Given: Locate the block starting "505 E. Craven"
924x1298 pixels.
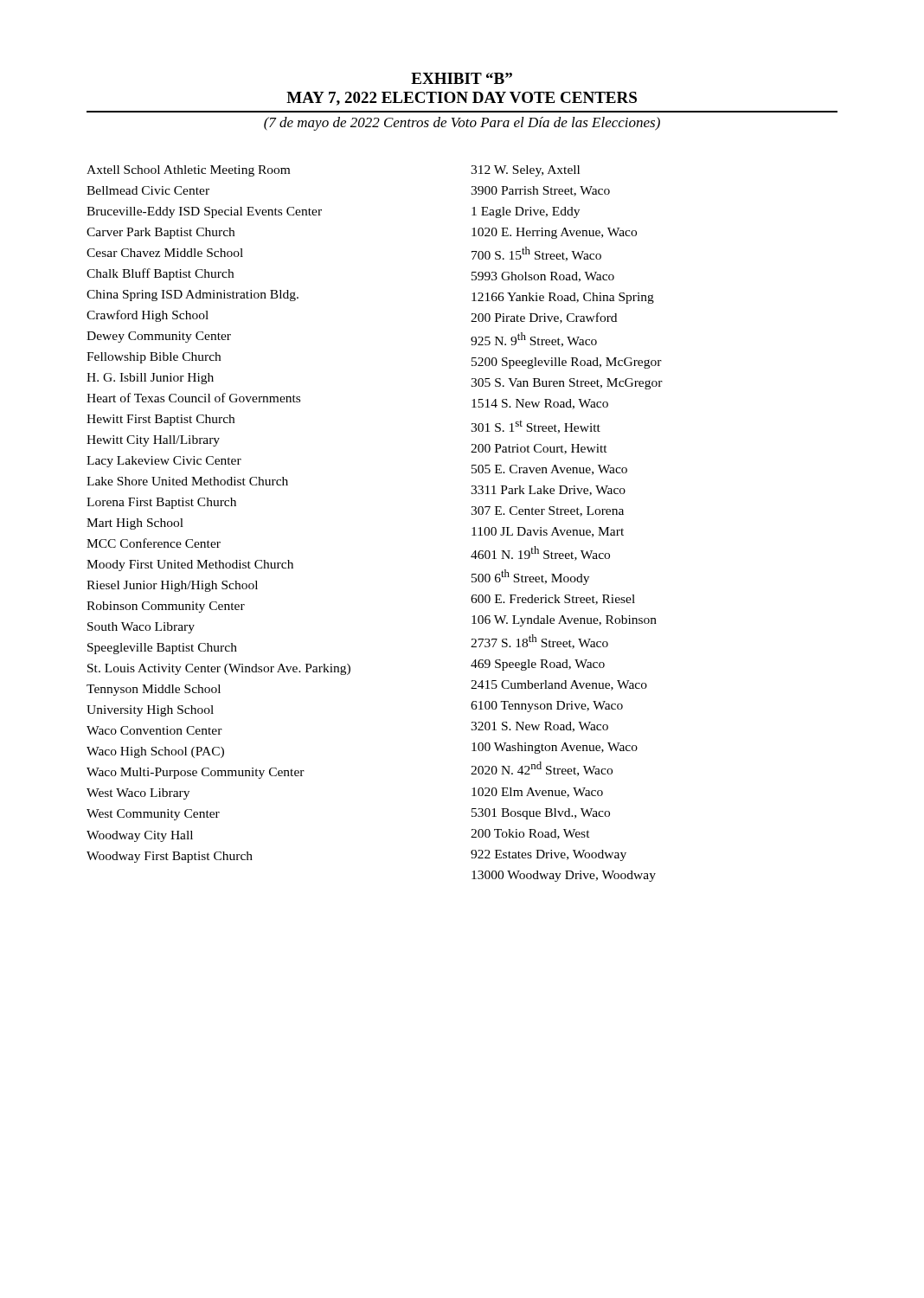Looking at the screenshot, I should [549, 470].
